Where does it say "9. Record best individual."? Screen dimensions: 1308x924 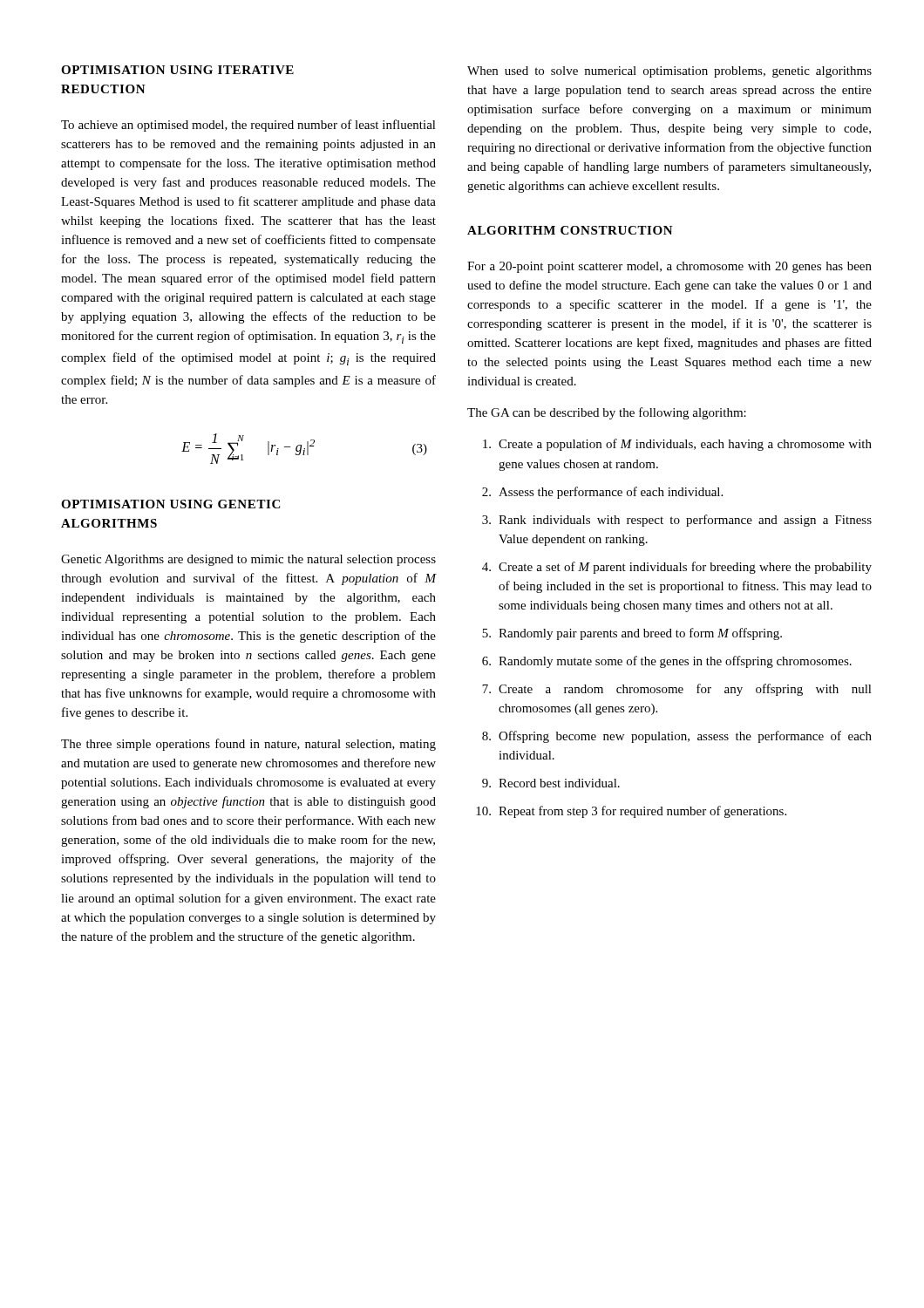[551, 783]
